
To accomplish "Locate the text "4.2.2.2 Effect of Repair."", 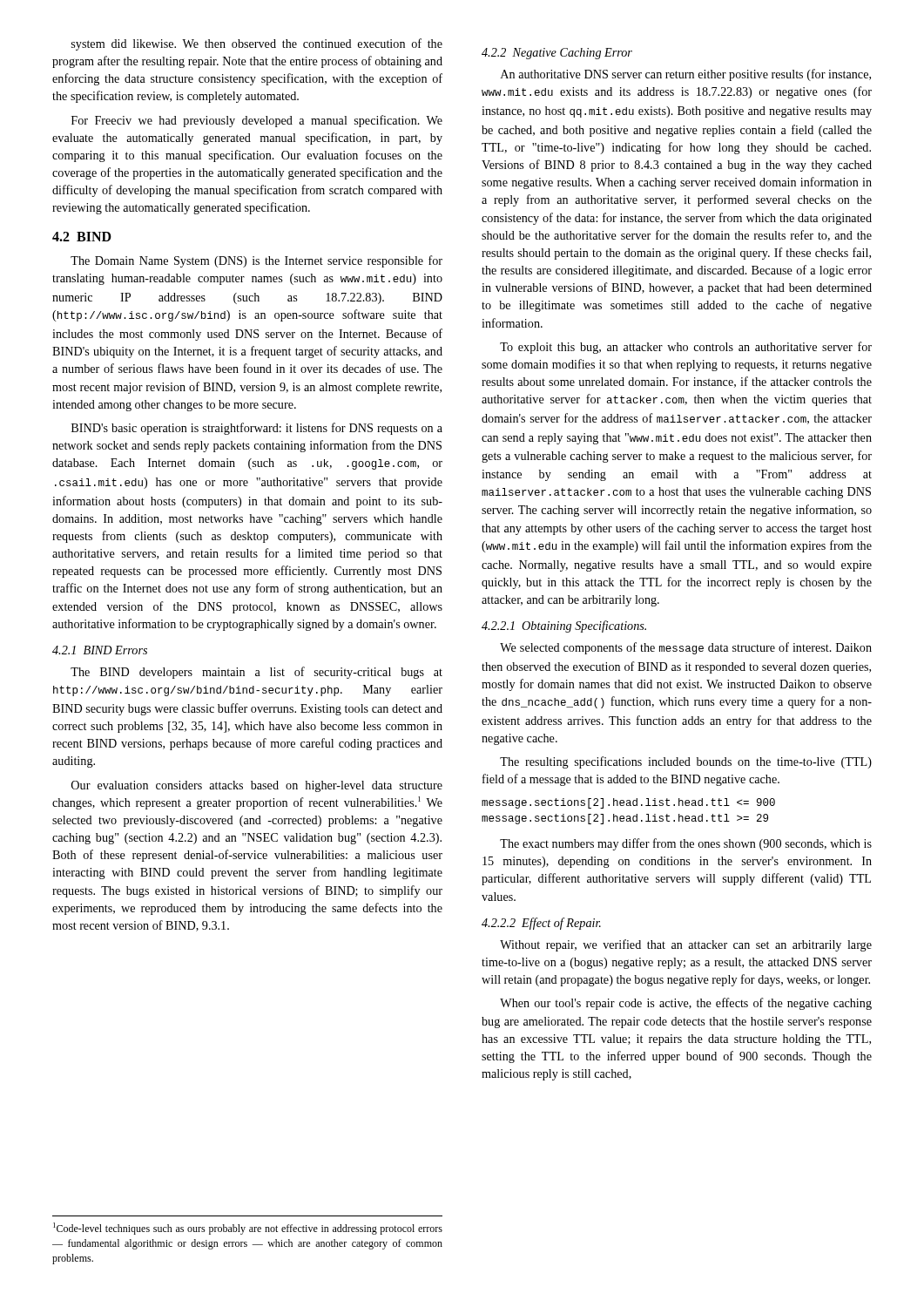I will (541, 924).
